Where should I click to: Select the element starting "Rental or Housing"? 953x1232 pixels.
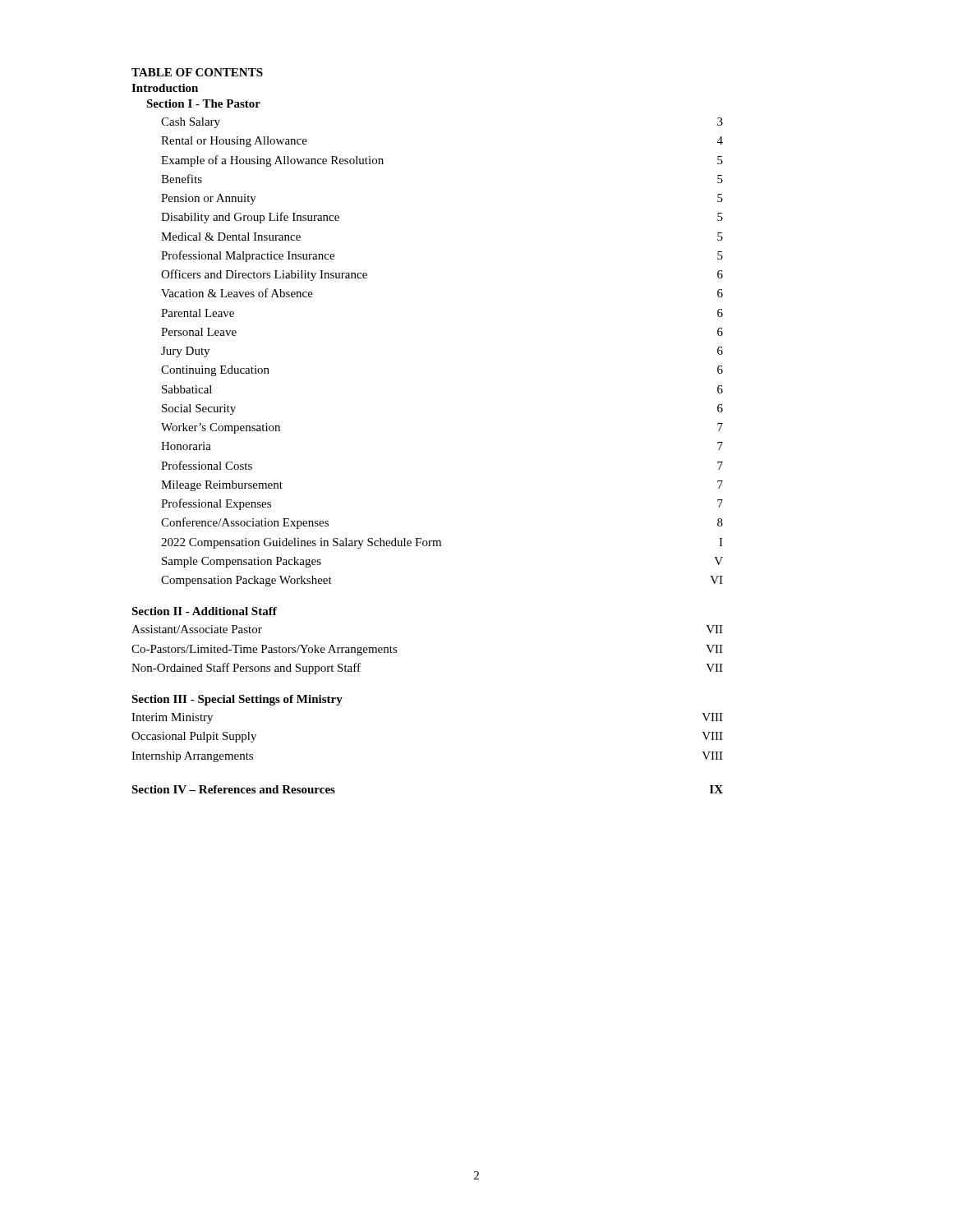[x=235, y=142]
